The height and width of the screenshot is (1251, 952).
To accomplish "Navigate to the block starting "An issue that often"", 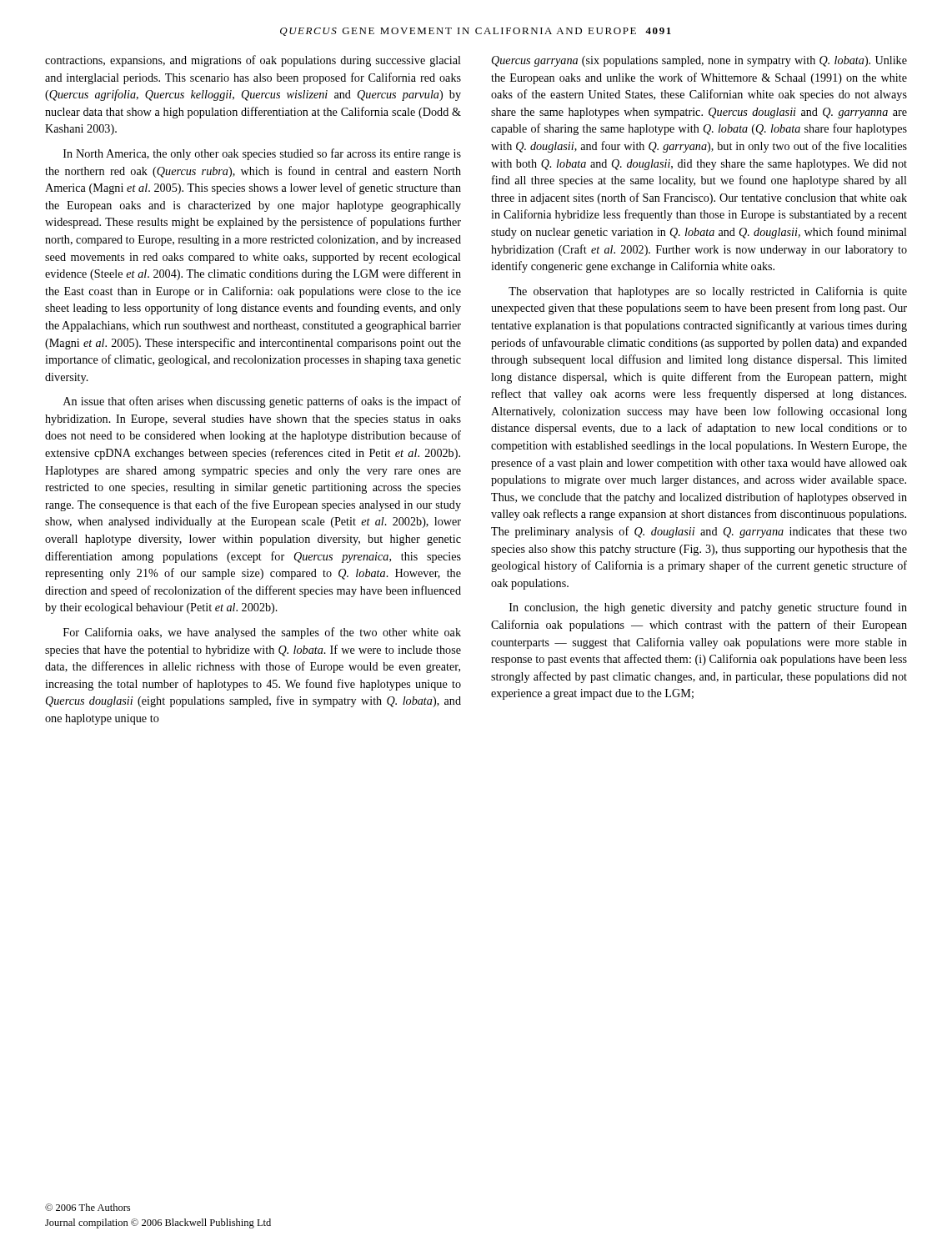I will click(x=253, y=505).
